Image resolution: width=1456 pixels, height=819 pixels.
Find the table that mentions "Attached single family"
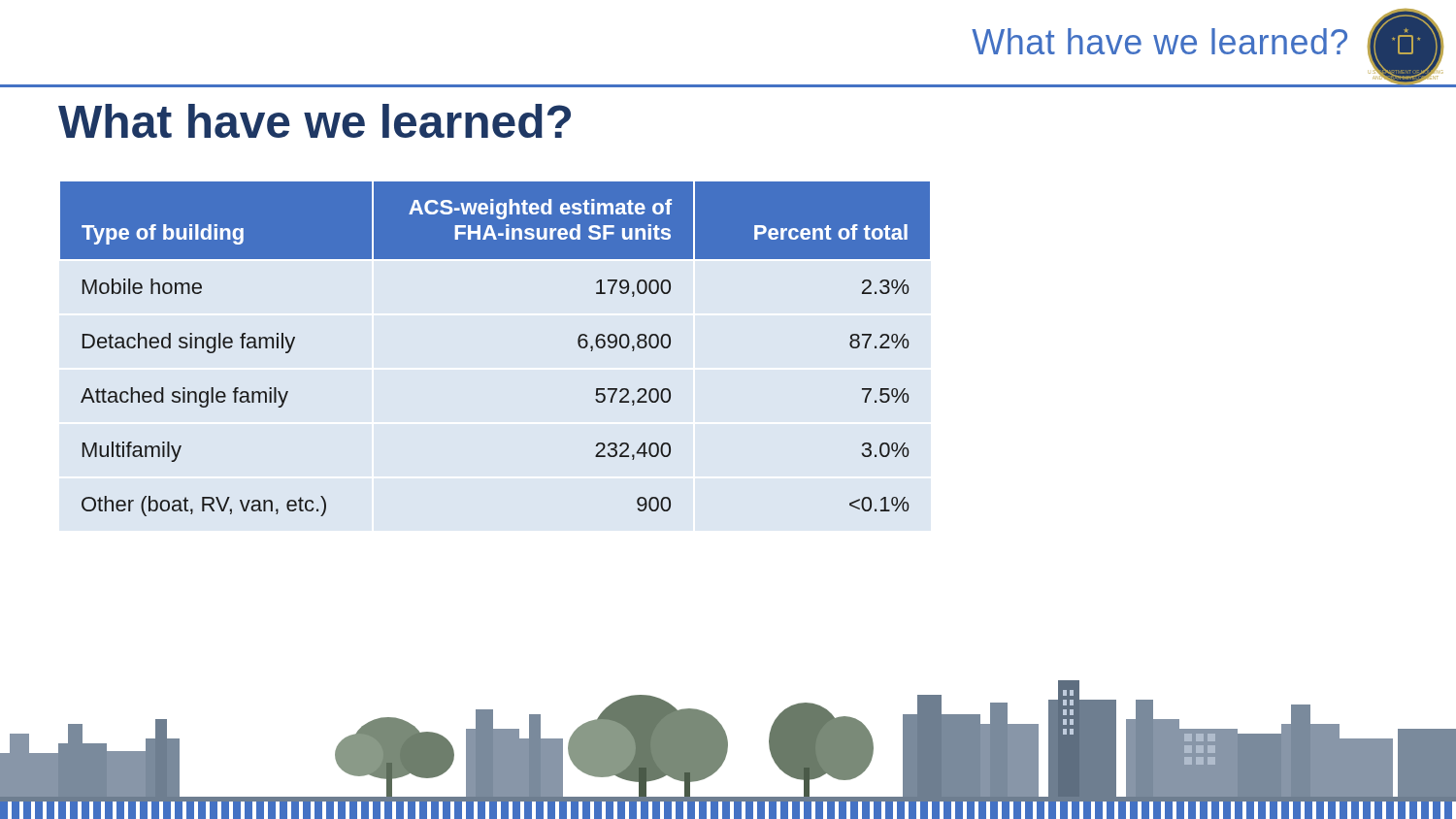click(x=495, y=356)
